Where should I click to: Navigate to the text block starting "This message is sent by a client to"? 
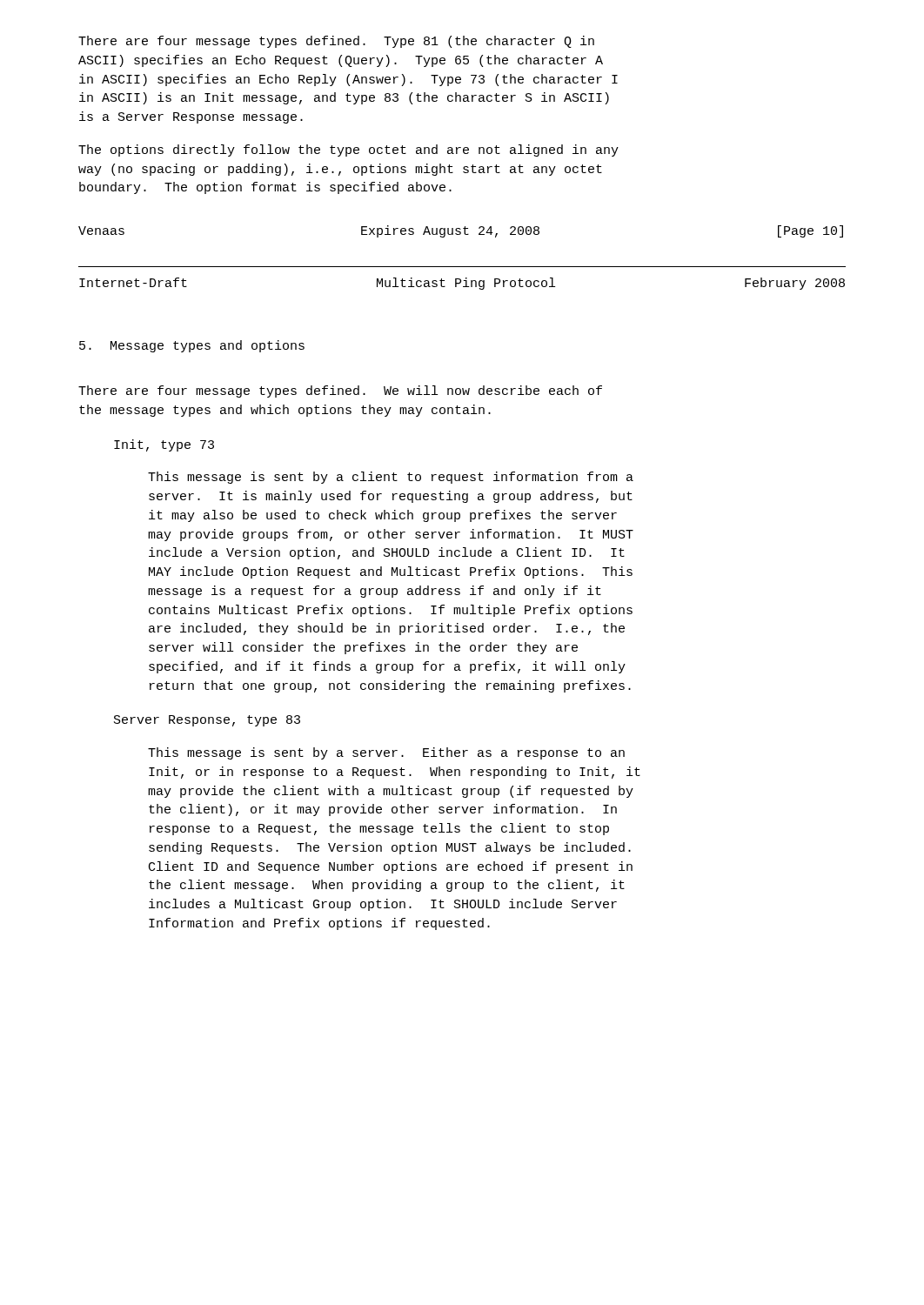(x=497, y=583)
